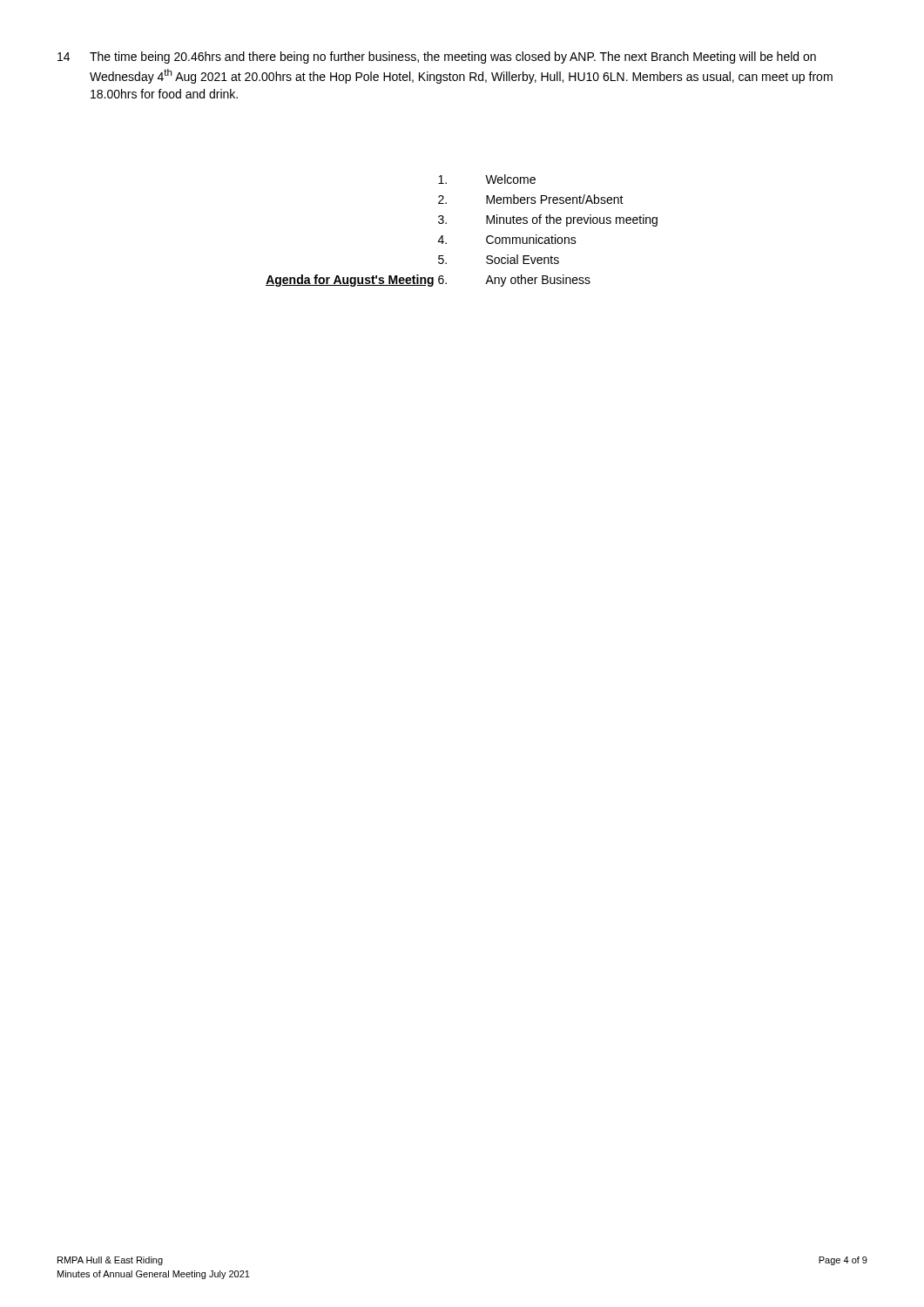
Task: Locate the list item that reads "5. Social Events"
Action: pos(548,260)
